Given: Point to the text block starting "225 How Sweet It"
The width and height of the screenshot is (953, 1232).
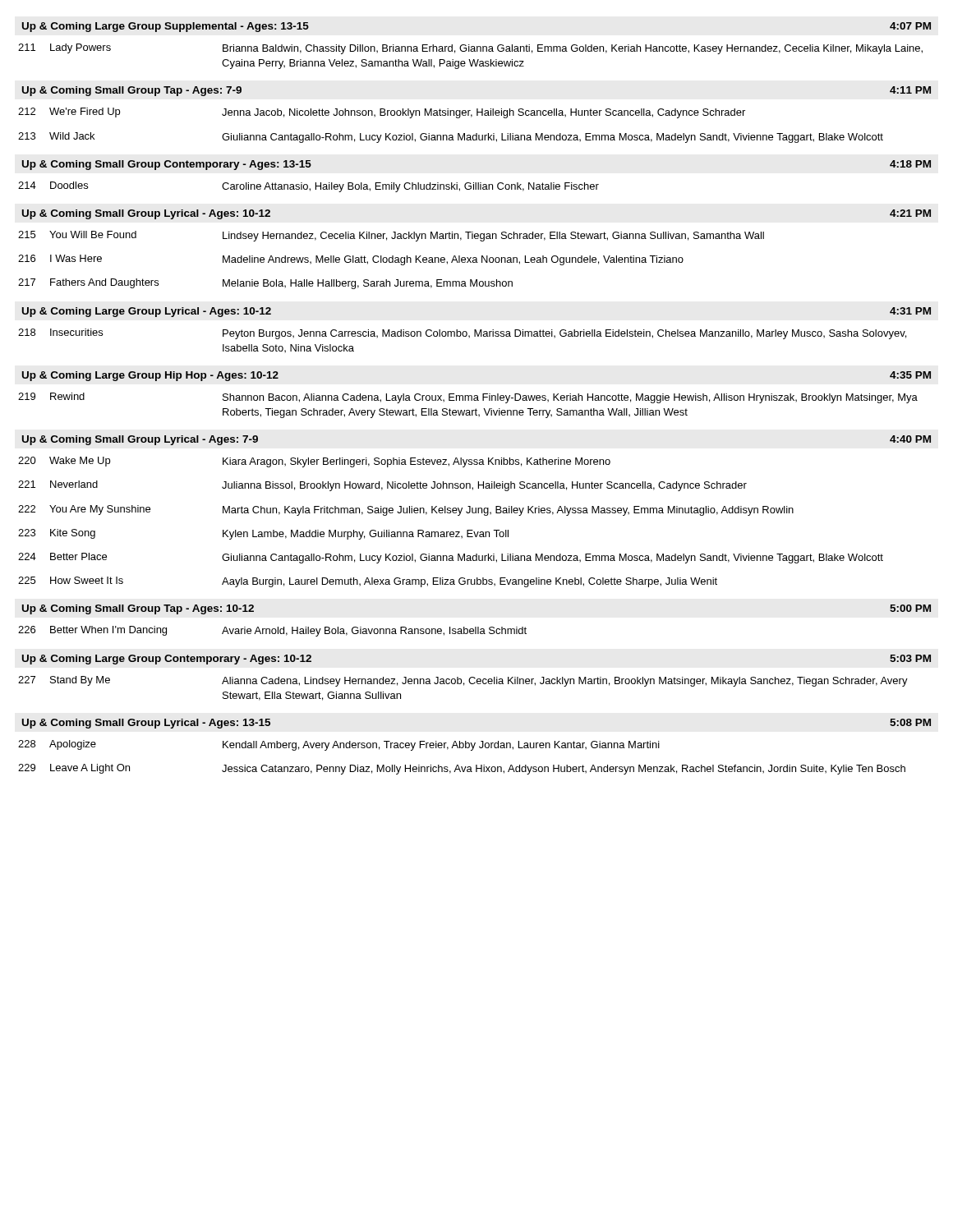Looking at the screenshot, I should click(476, 581).
